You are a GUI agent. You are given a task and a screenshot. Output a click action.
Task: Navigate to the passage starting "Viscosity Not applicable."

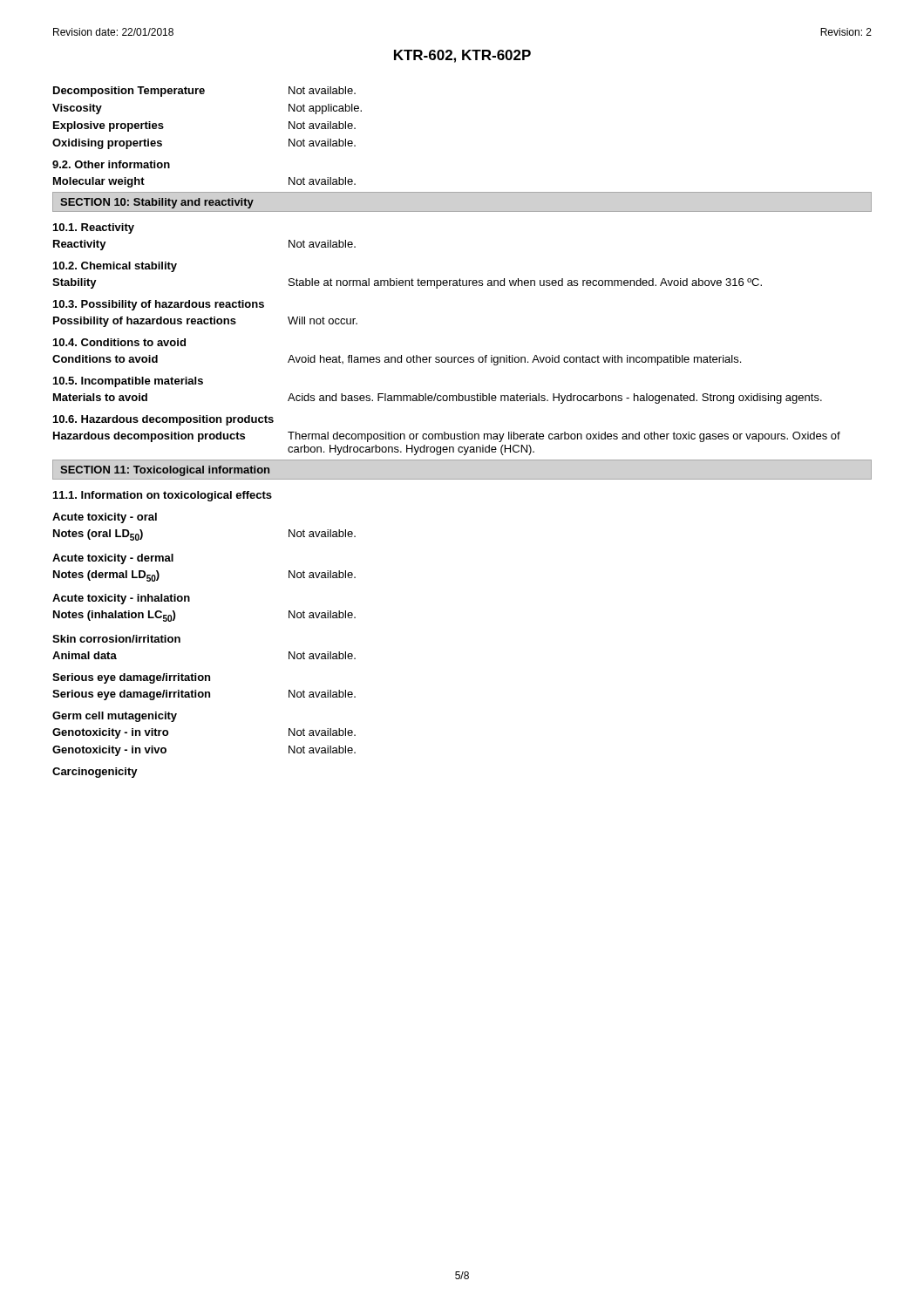click(79, 110)
